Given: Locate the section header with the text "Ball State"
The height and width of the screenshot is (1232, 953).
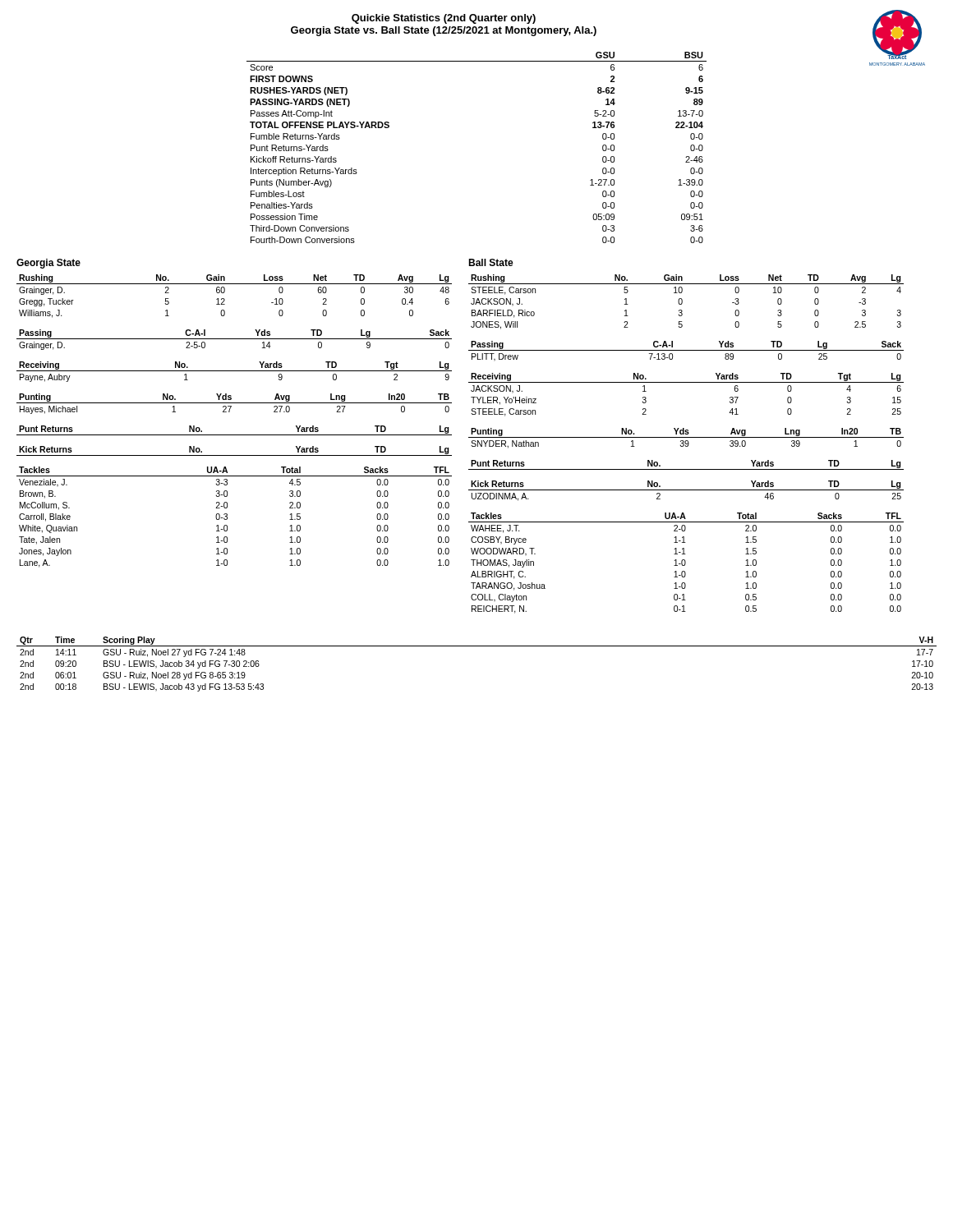Looking at the screenshot, I should click(x=491, y=263).
